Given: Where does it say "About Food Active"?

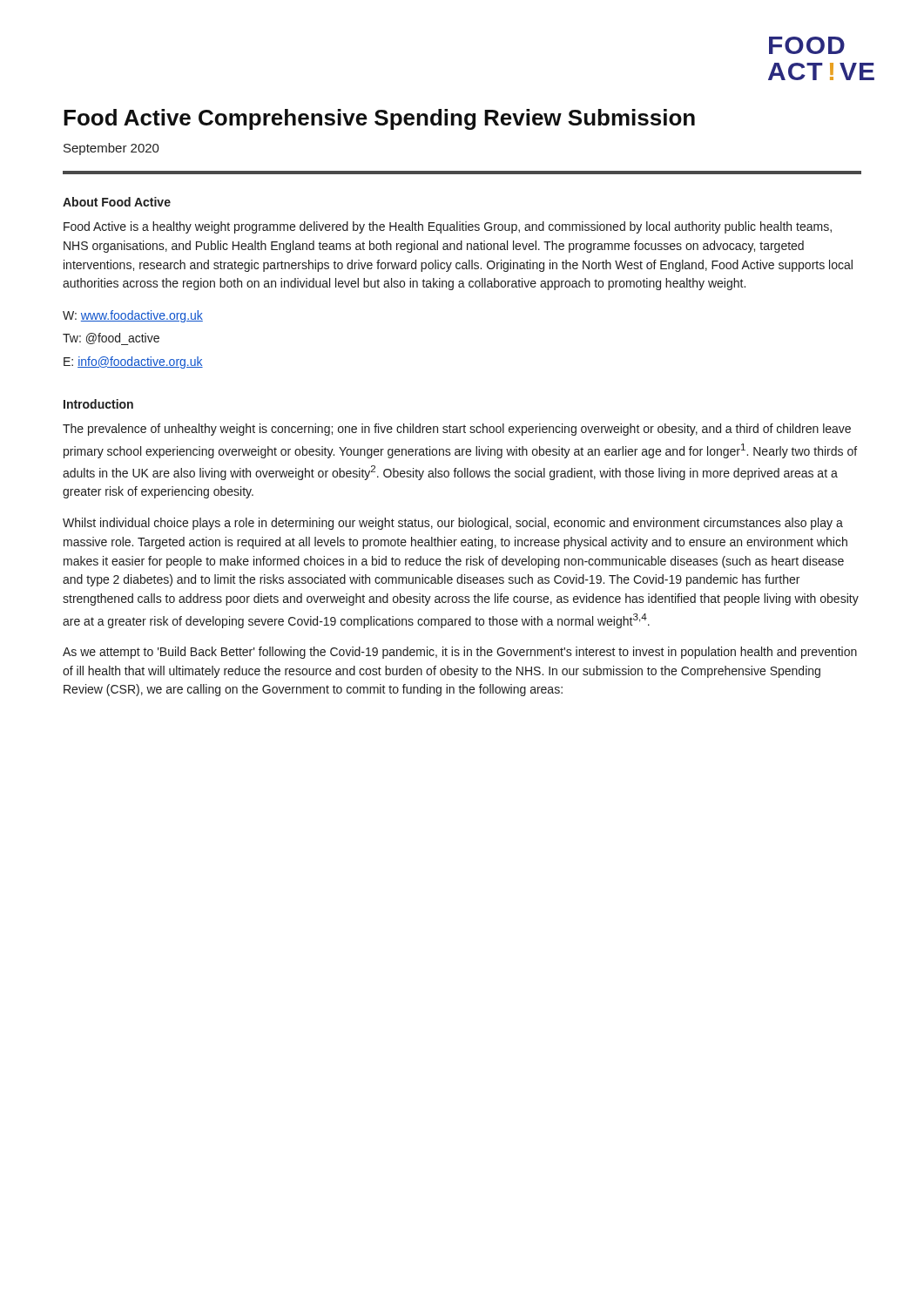Looking at the screenshot, I should [117, 202].
